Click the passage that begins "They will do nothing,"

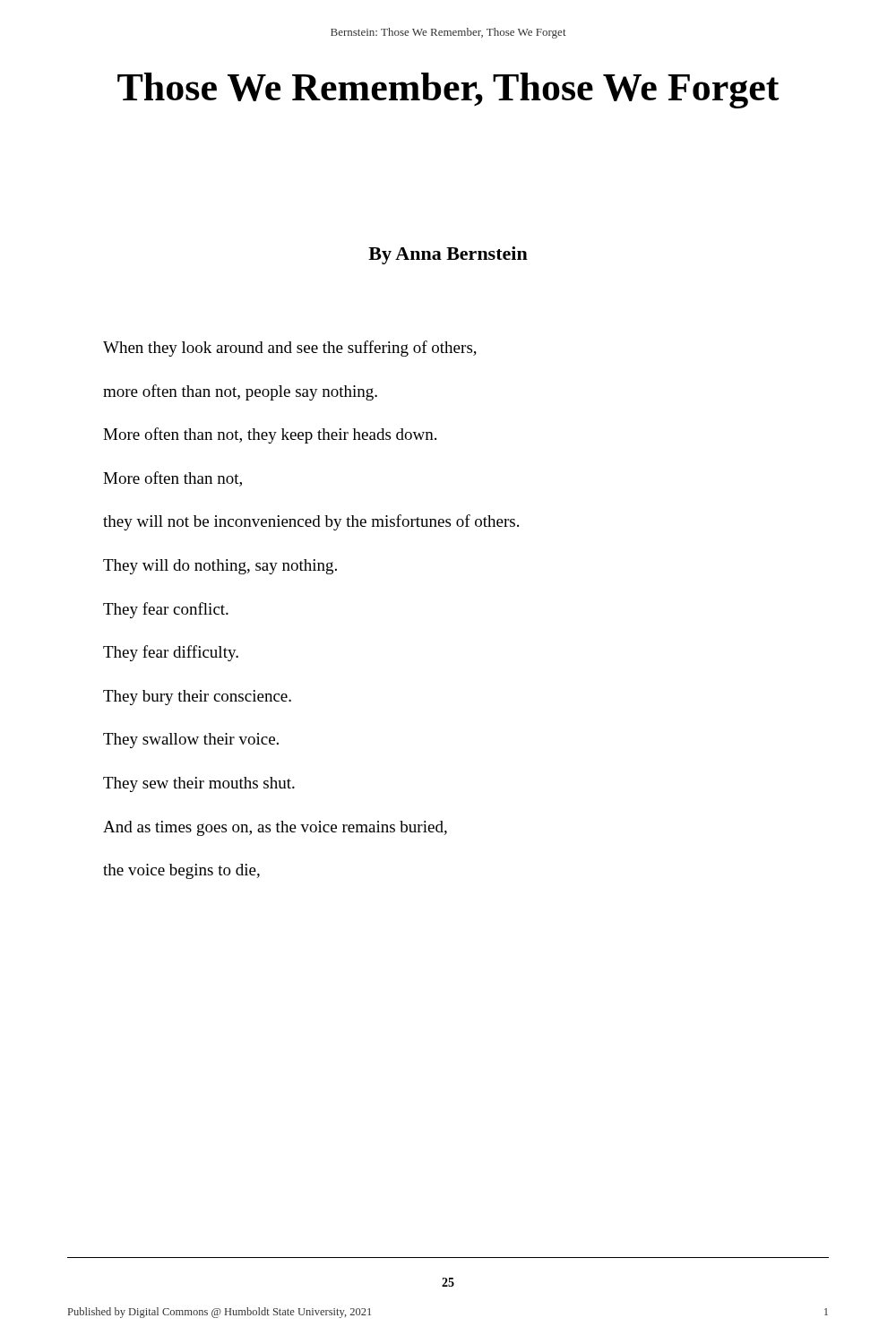[221, 565]
